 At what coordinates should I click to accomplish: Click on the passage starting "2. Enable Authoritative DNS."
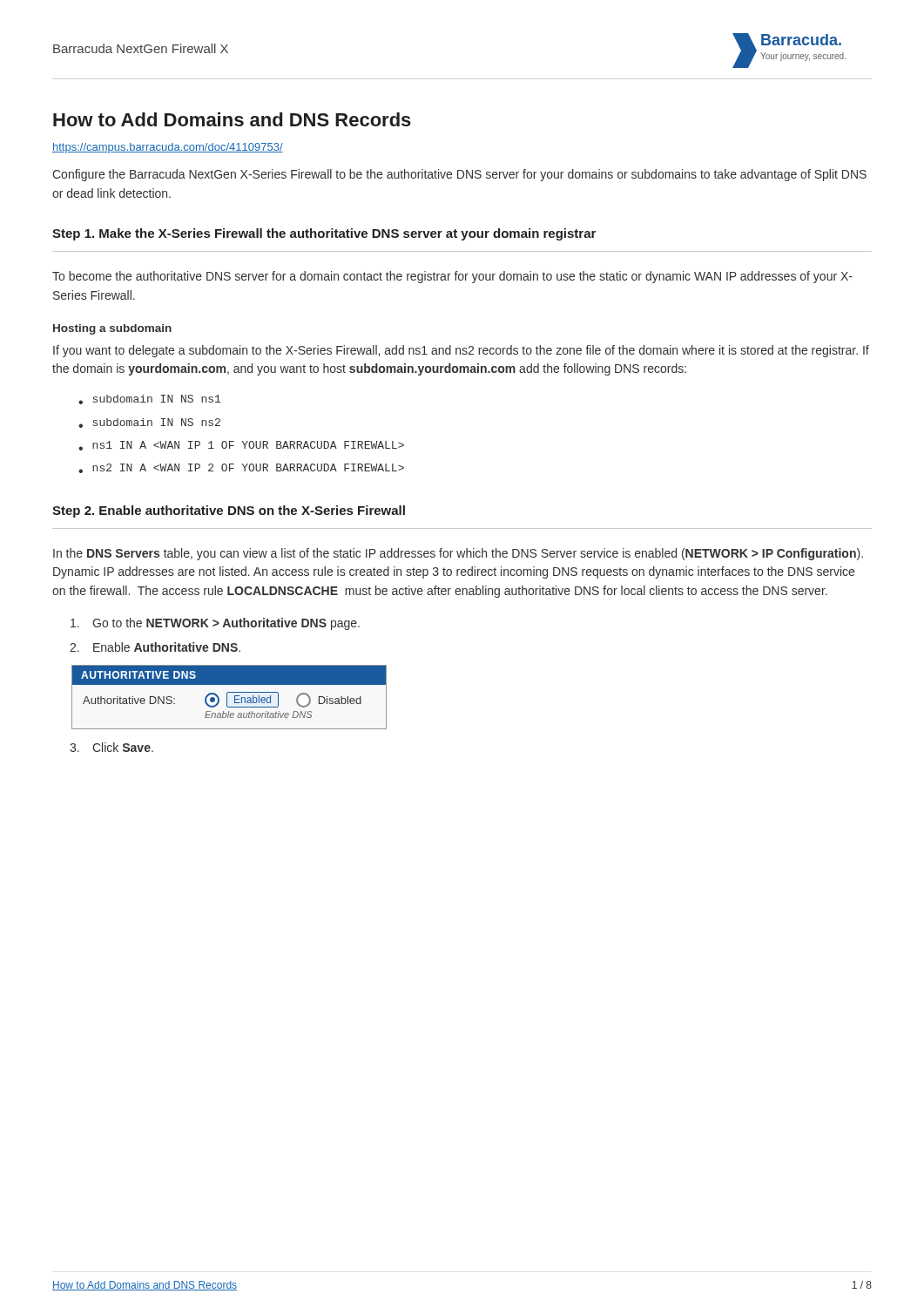coord(156,648)
